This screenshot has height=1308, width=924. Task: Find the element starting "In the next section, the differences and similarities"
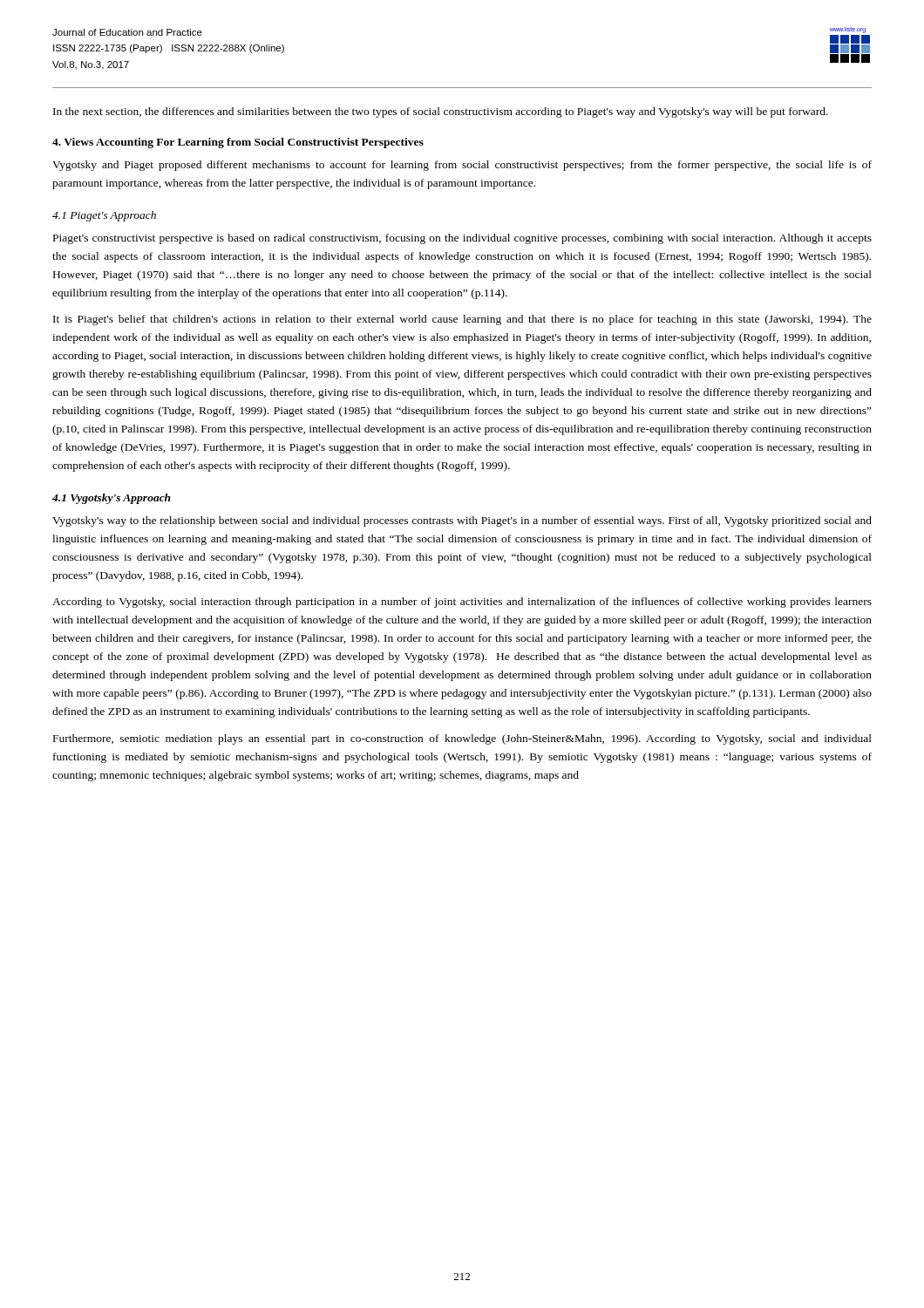pos(440,111)
